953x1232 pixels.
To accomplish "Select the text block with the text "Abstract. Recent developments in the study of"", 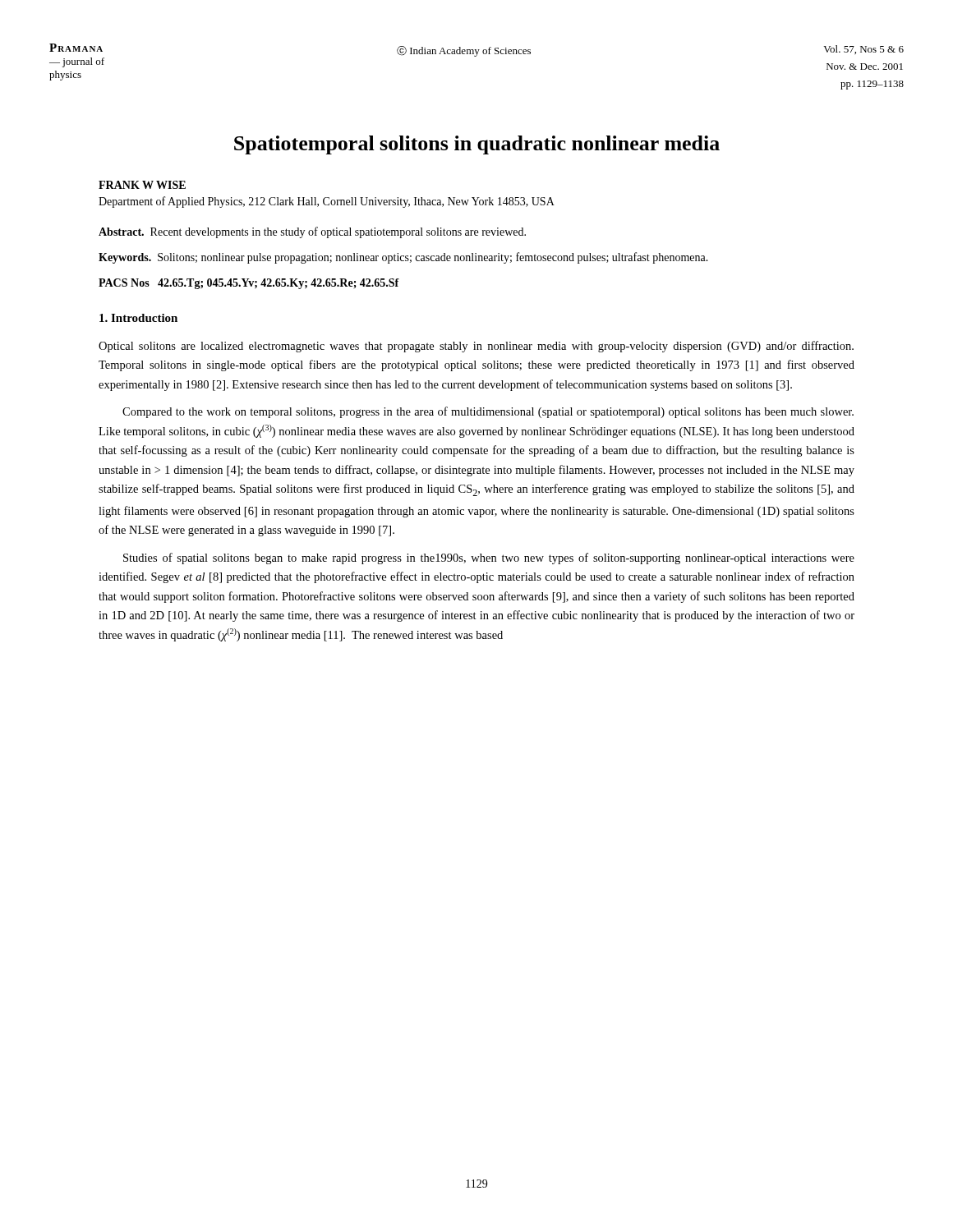I will [x=313, y=232].
